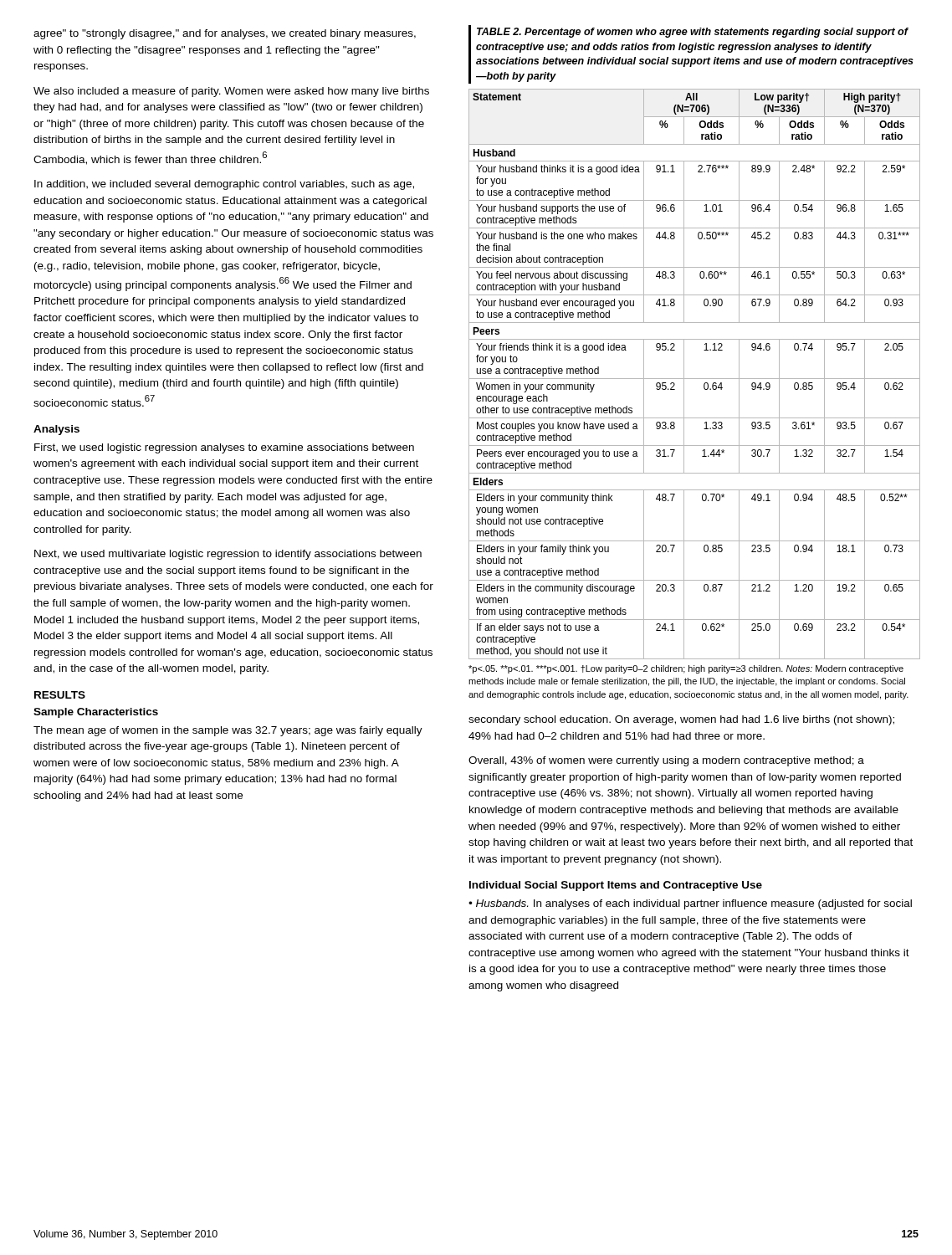Find the region starting "TABLE 2. Percentage of women"

pyautogui.click(x=695, y=54)
